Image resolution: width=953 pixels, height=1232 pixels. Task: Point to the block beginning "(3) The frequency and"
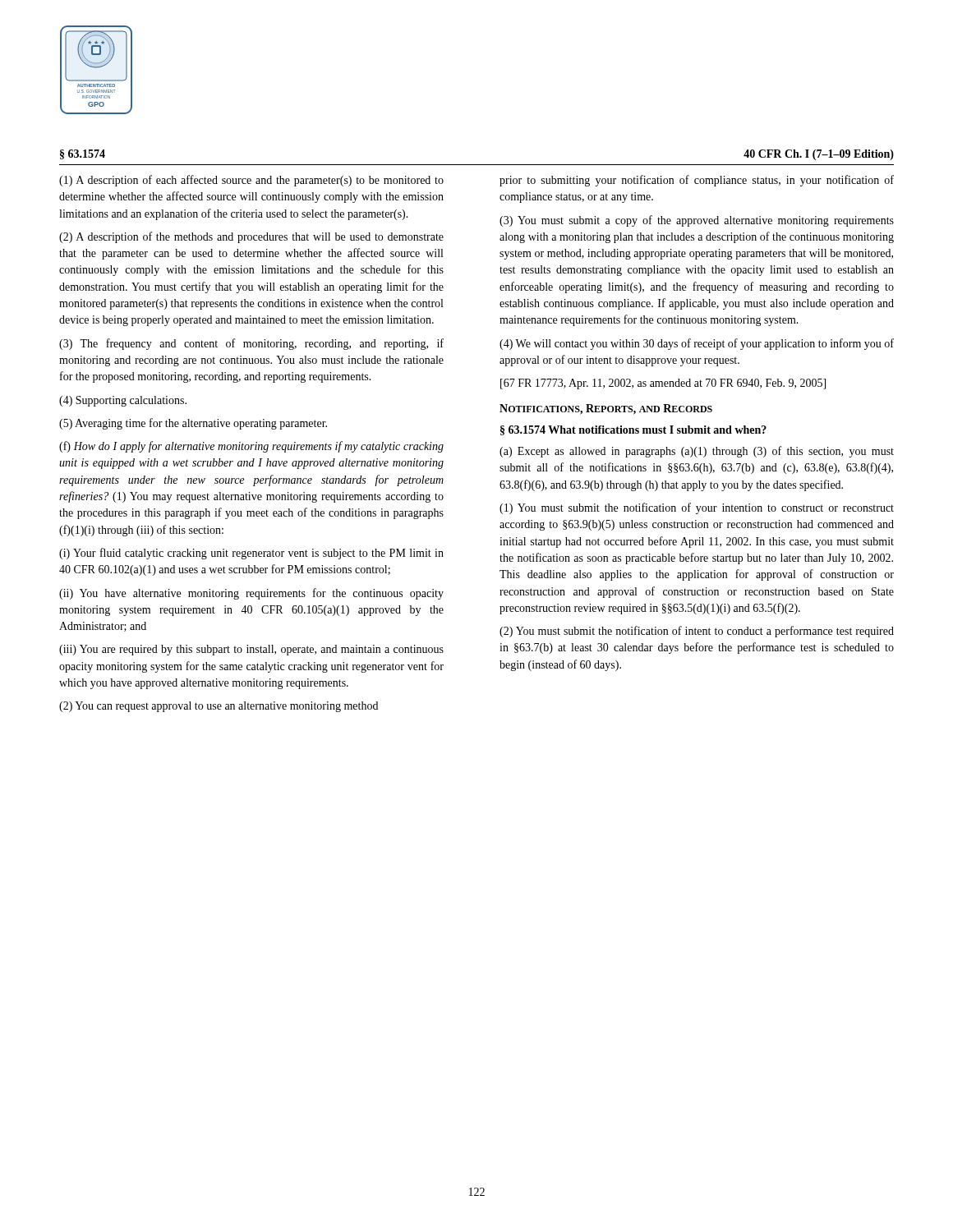point(251,360)
